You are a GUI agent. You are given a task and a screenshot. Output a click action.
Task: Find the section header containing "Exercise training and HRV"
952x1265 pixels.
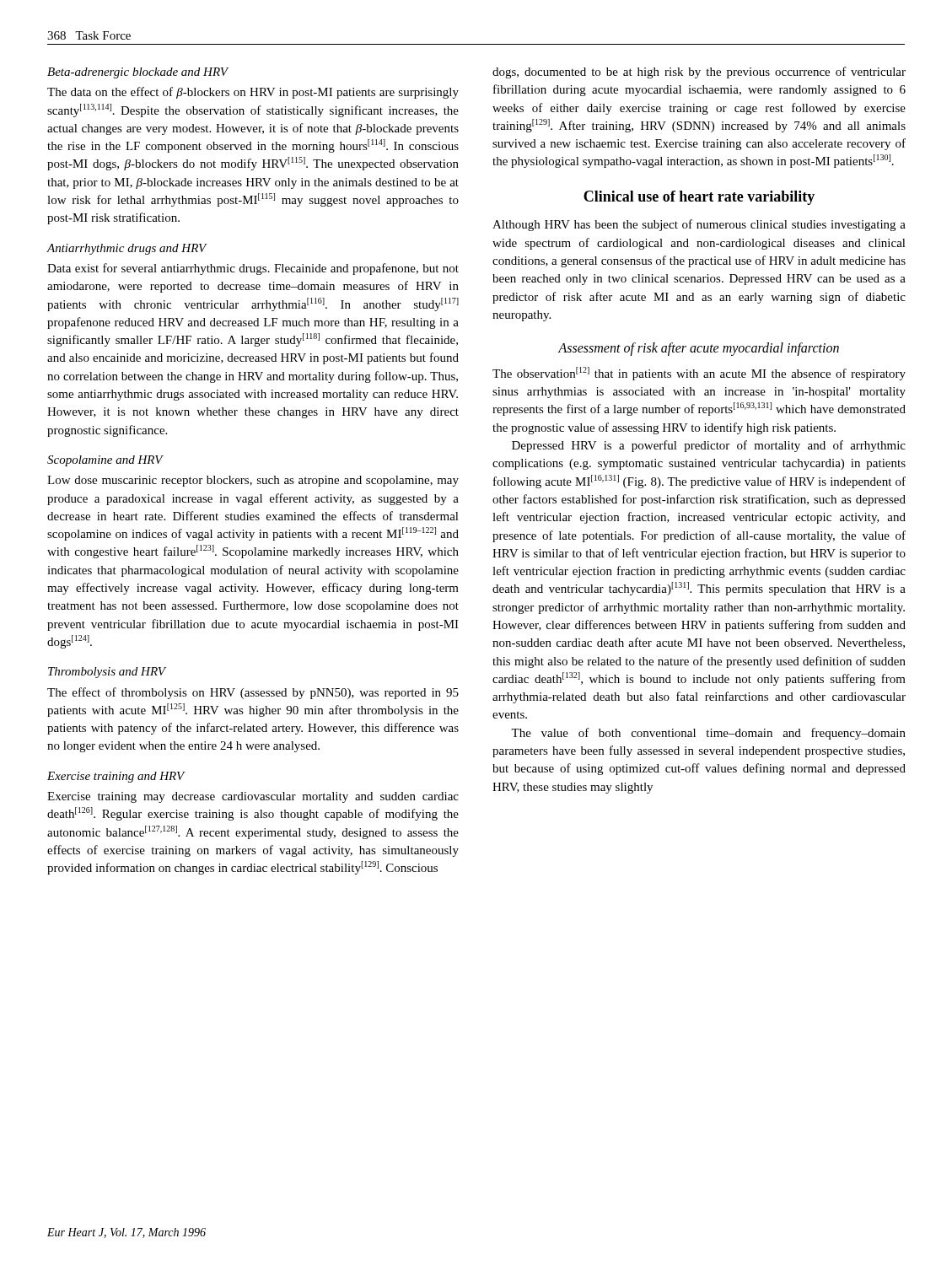116,776
